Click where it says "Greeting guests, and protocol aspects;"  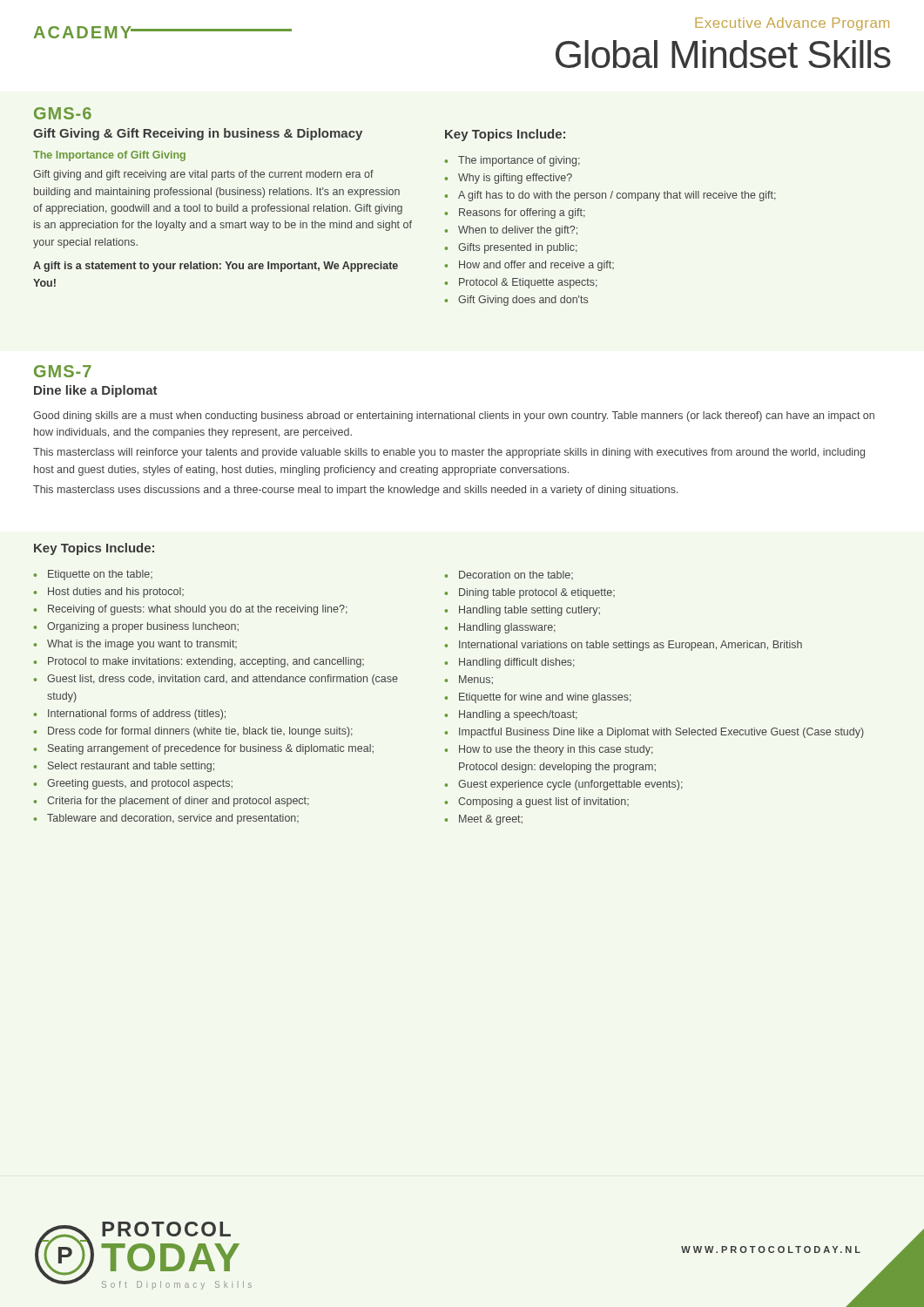point(140,783)
